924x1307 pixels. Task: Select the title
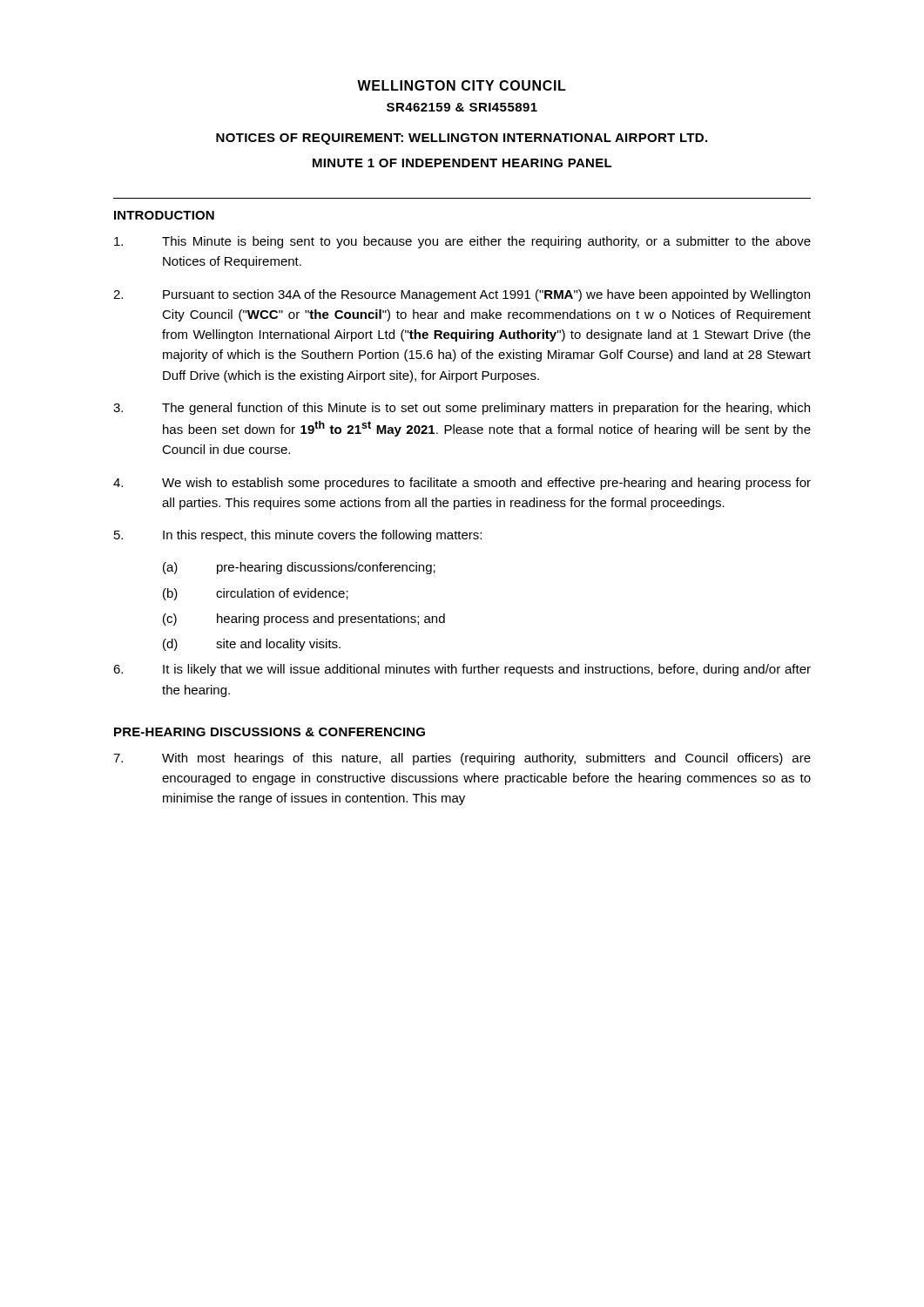[x=462, y=96]
